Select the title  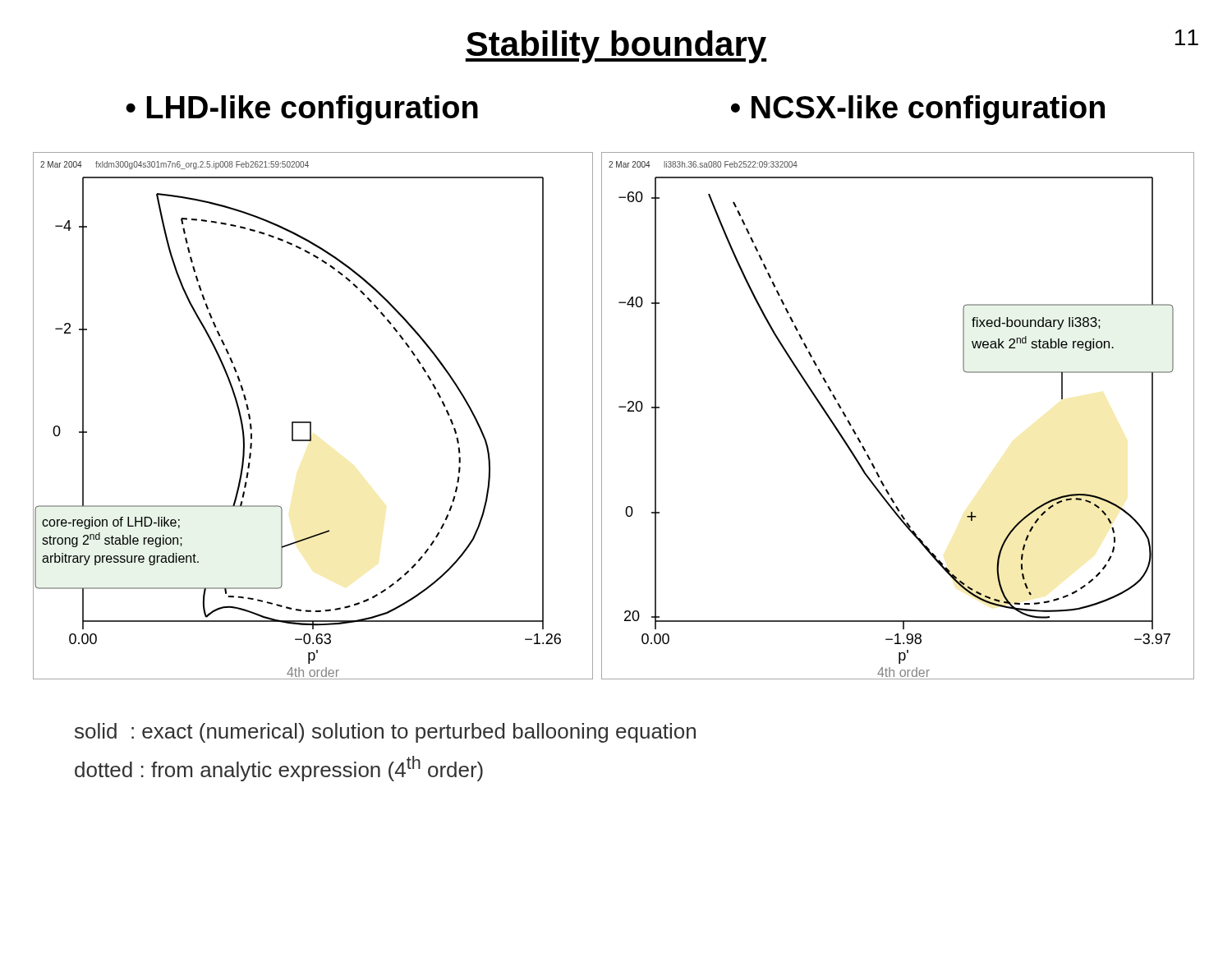click(616, 44)
